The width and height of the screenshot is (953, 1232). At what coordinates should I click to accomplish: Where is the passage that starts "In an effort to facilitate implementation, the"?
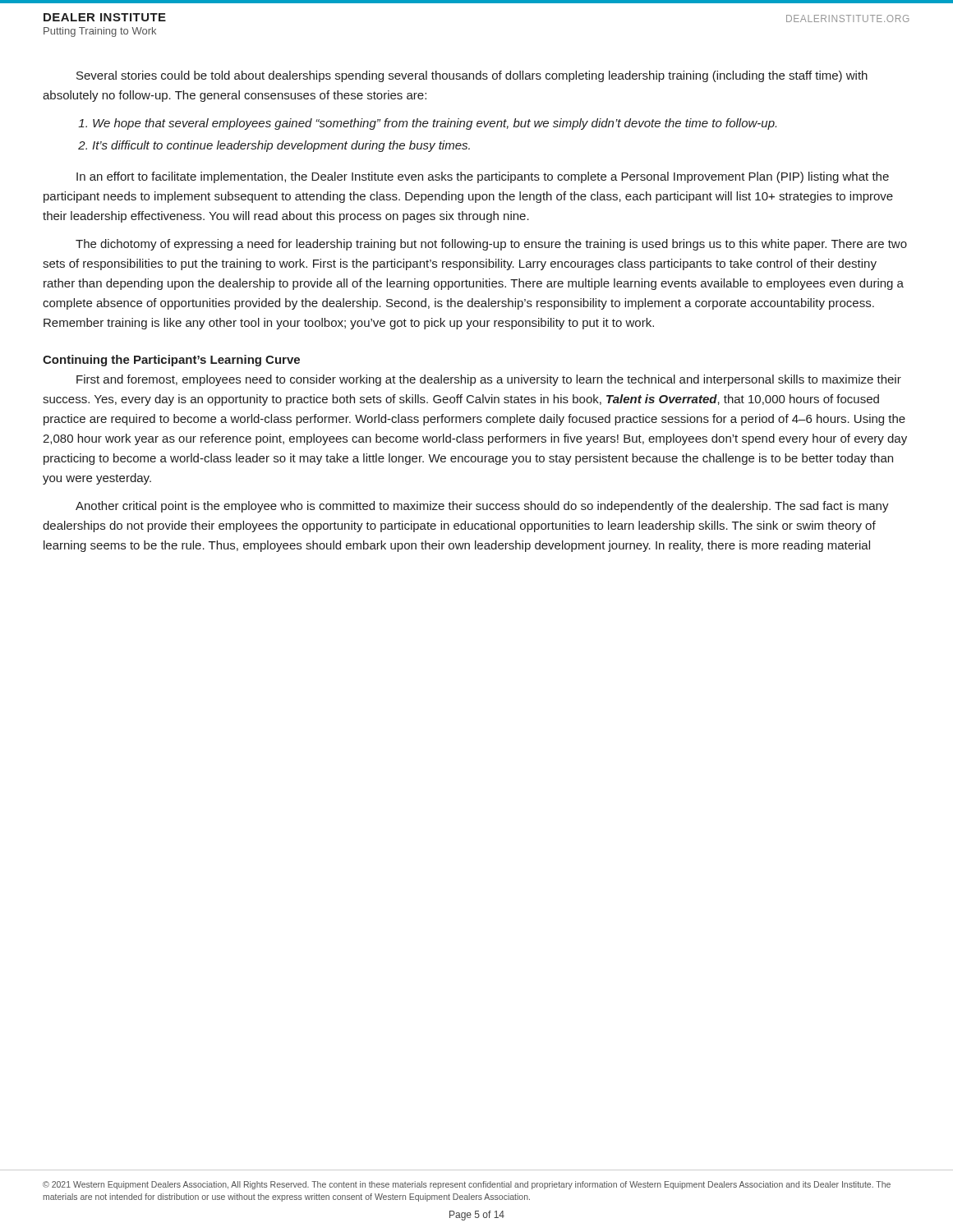(x=476, y=249)
